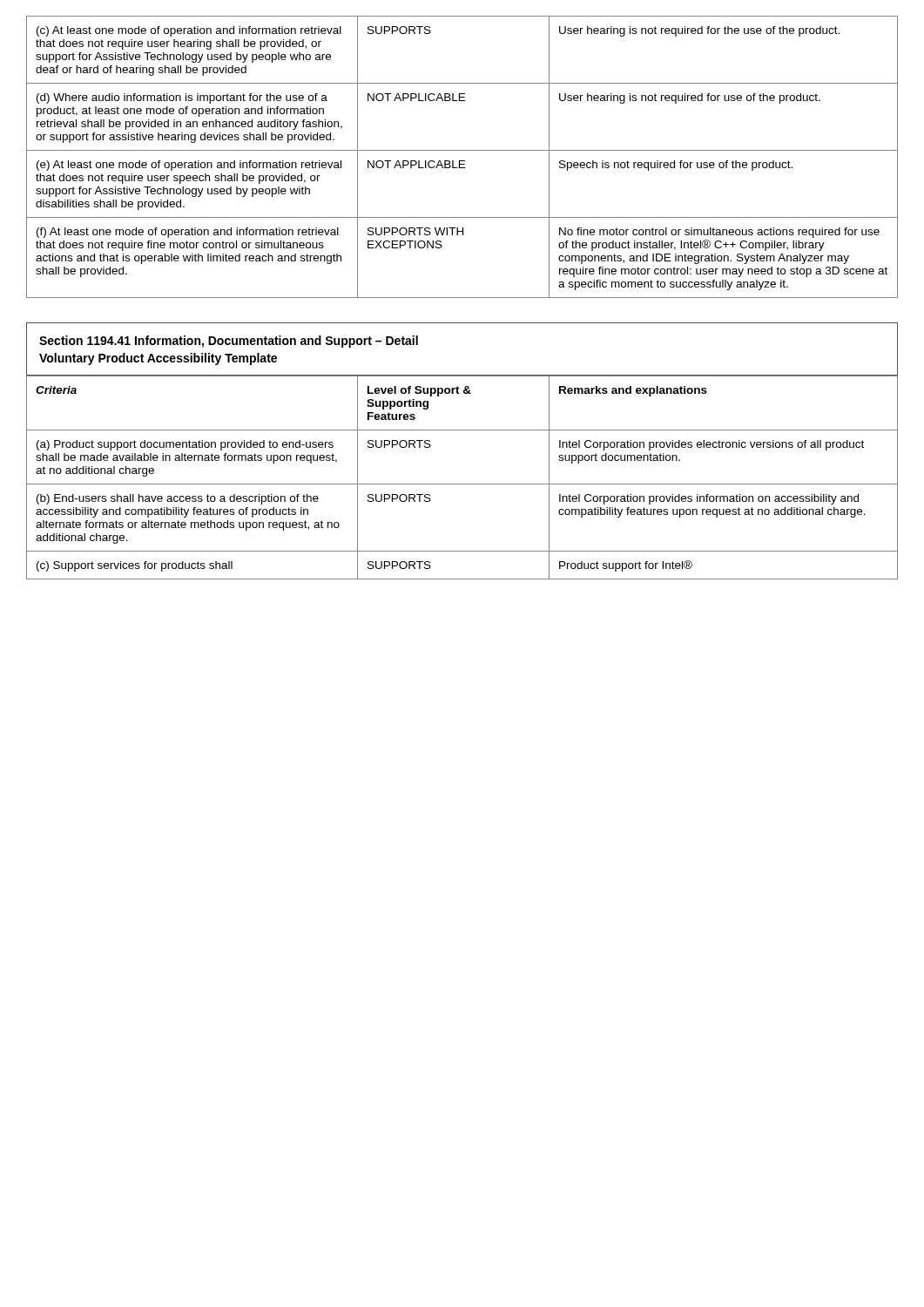Locate the section header containing "Section 1194.41 Information,"
The image size is (924, 1307).
tap(229, 342)
